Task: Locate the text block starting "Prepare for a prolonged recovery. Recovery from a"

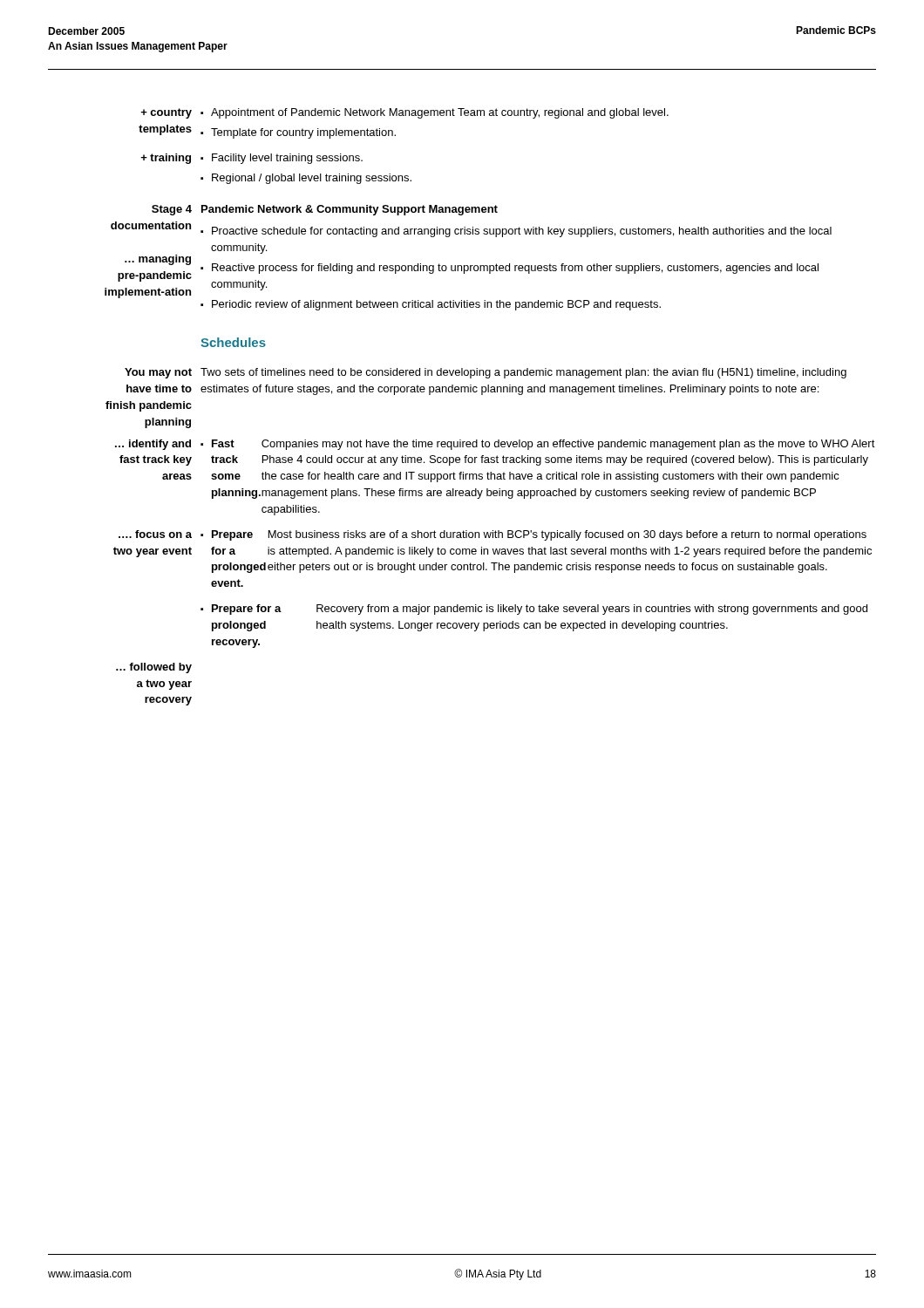Action: [x=538, y=626]
